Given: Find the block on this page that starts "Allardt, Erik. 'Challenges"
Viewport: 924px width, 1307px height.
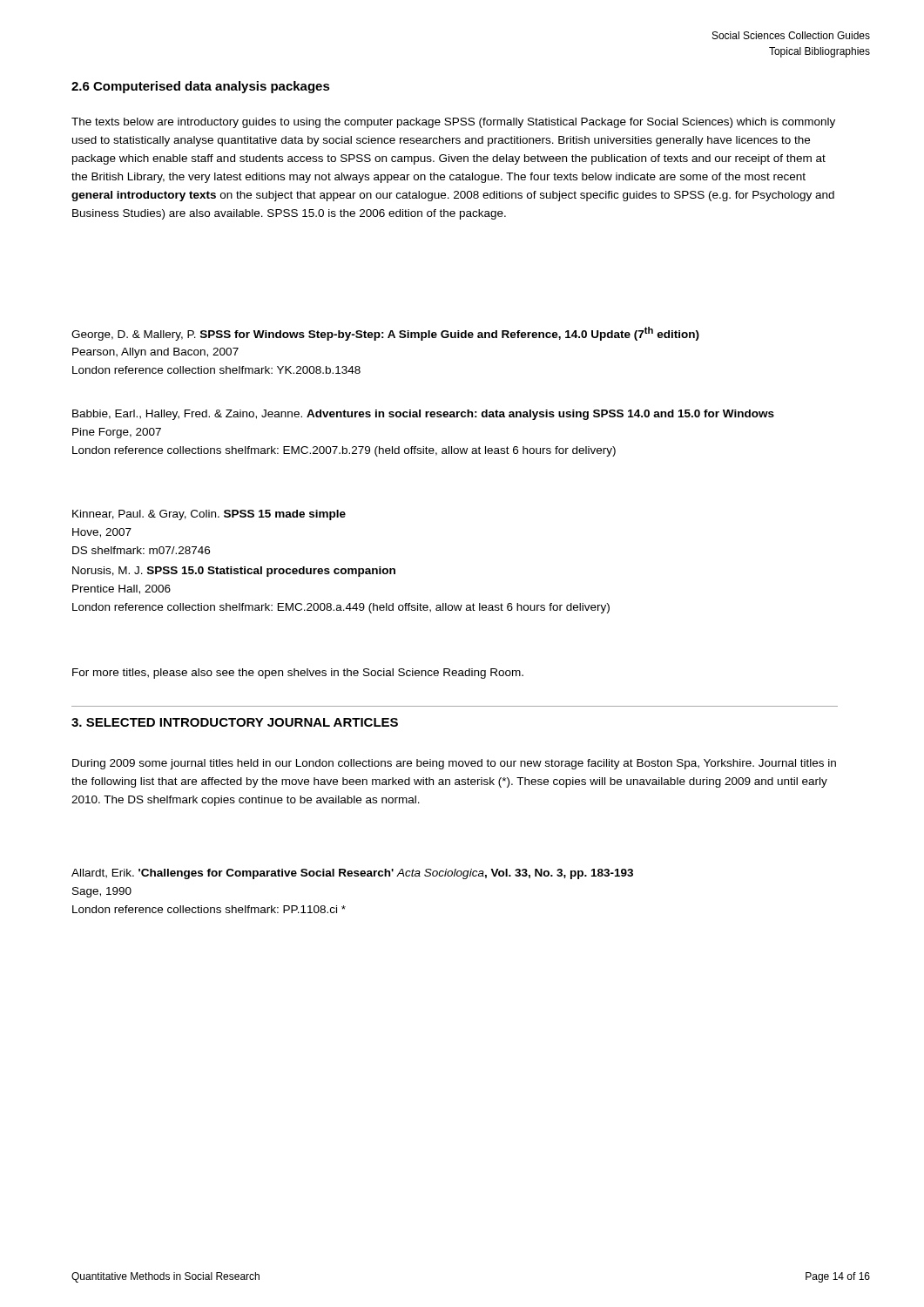Looking at the screenshot, I should pos(352,874).
